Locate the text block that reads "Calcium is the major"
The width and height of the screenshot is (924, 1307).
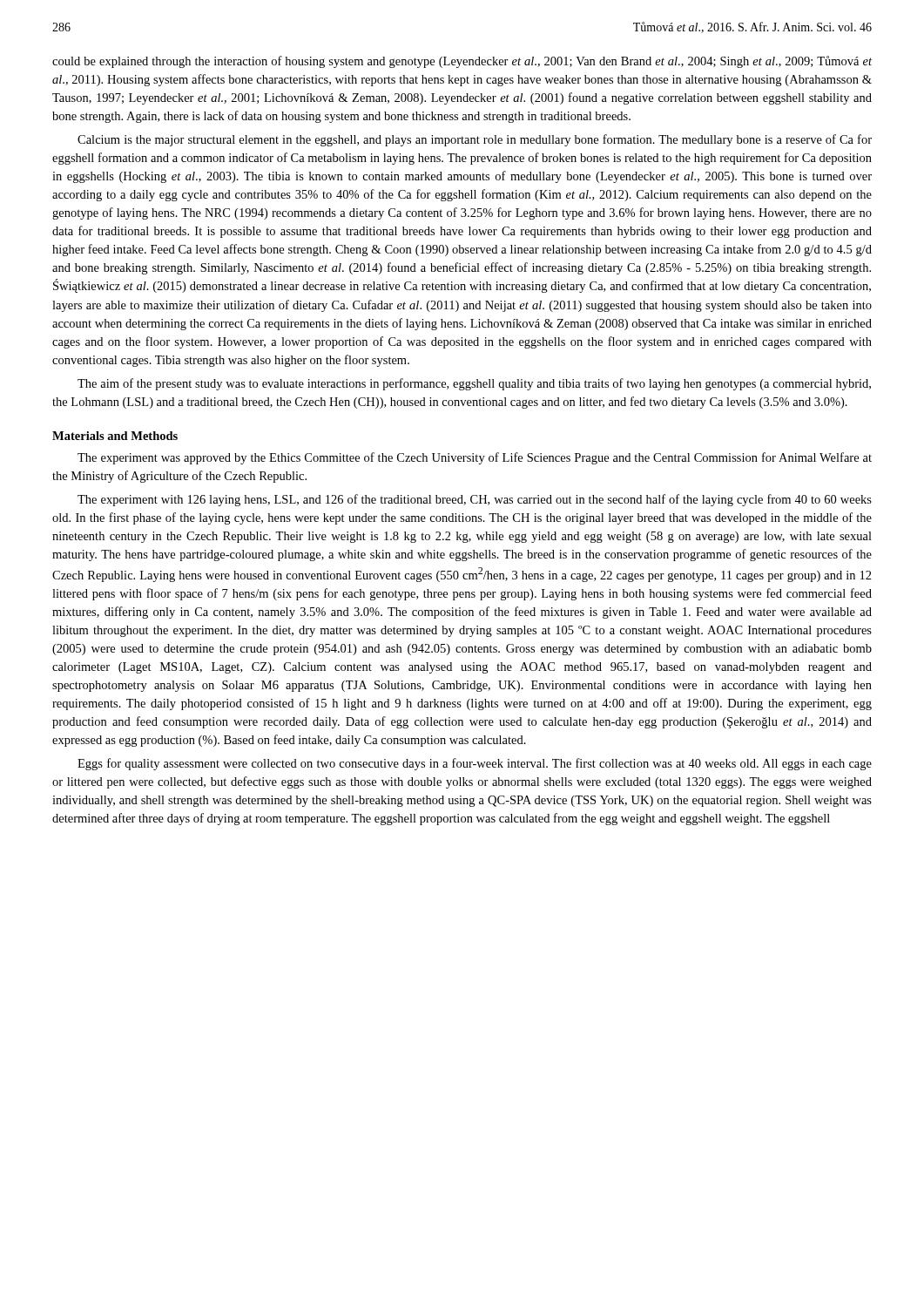pos(462,250)
